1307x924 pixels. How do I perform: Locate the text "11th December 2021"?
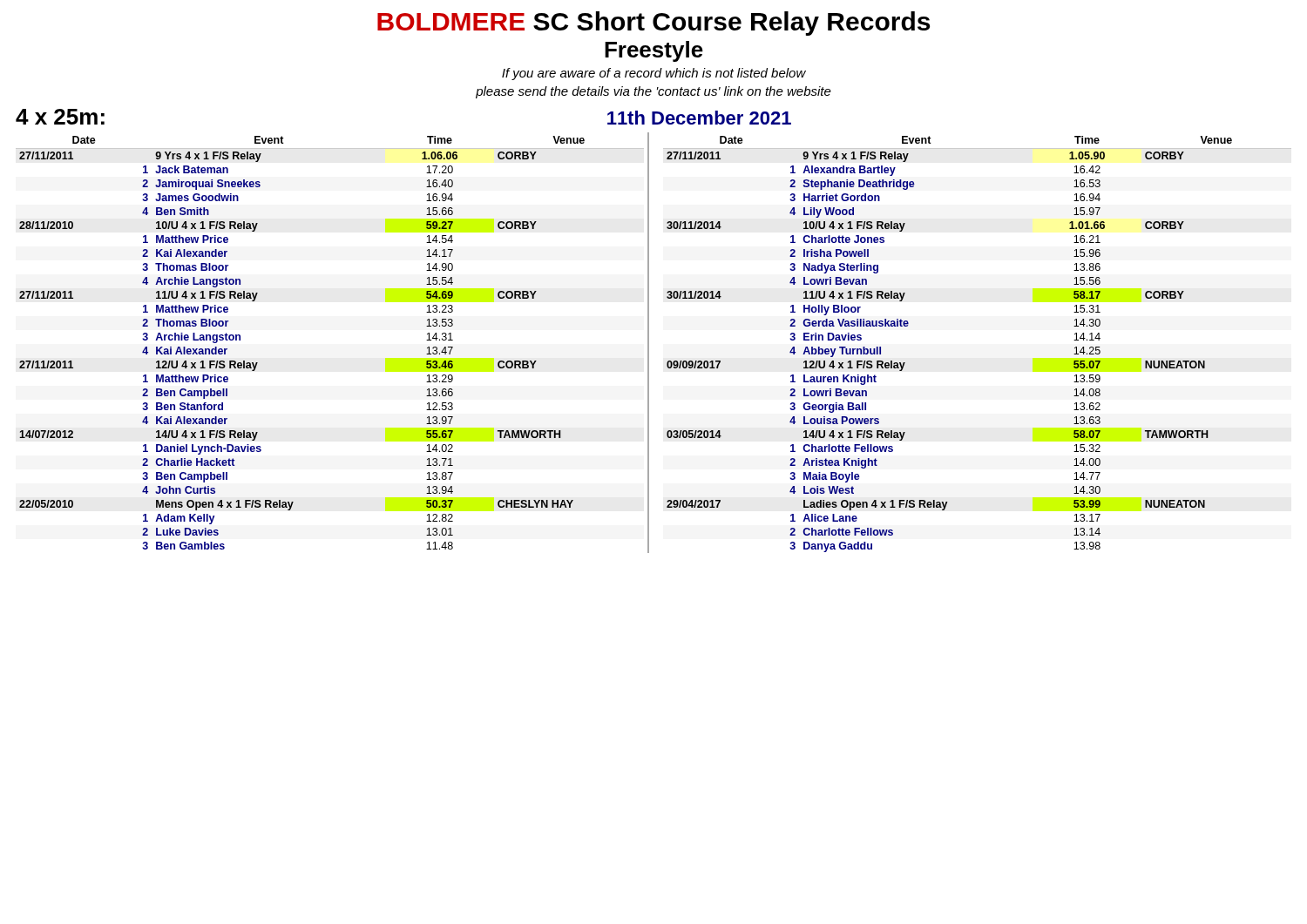point(699,118)
